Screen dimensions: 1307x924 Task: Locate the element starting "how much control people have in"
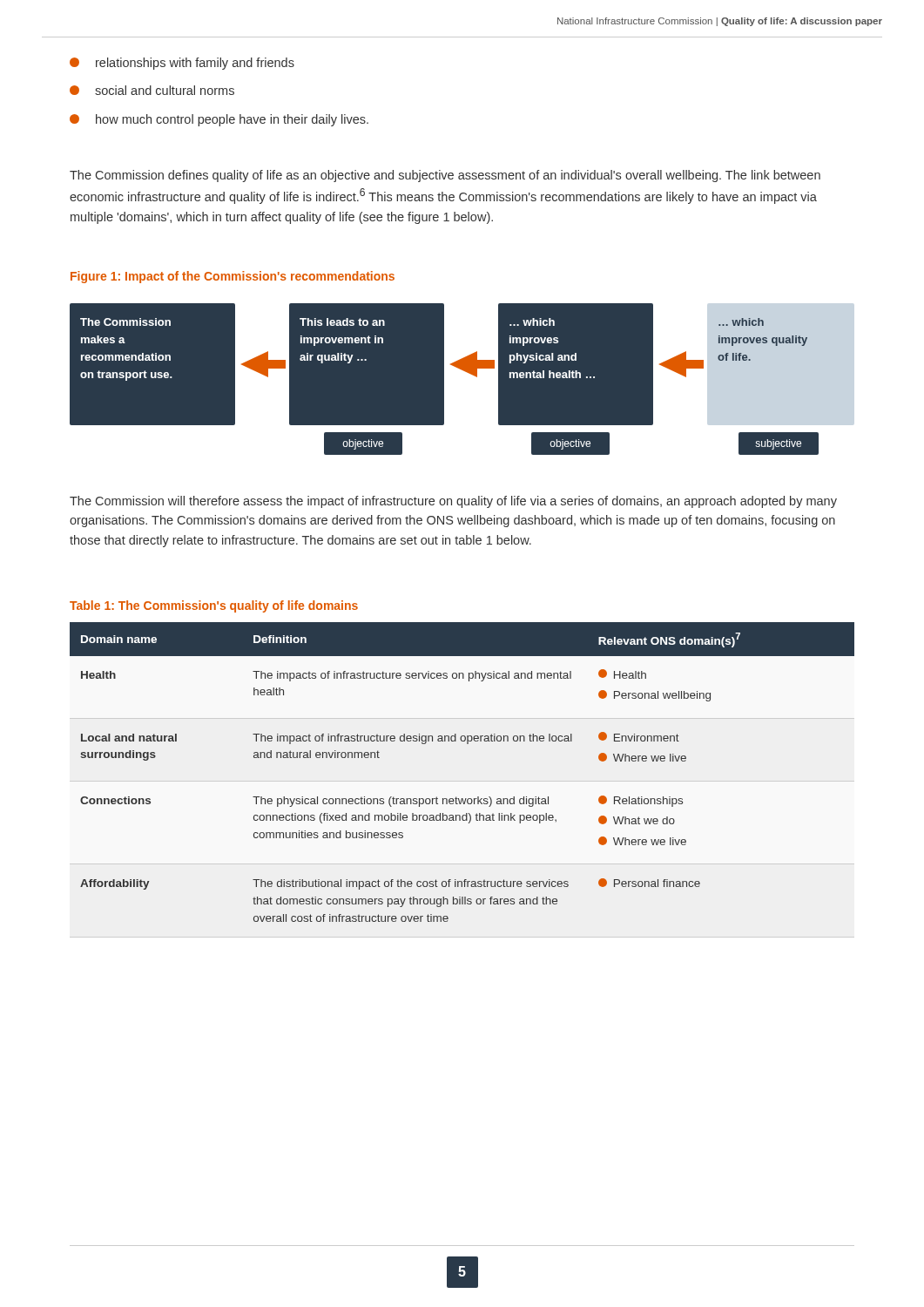[x=220, y=119]
